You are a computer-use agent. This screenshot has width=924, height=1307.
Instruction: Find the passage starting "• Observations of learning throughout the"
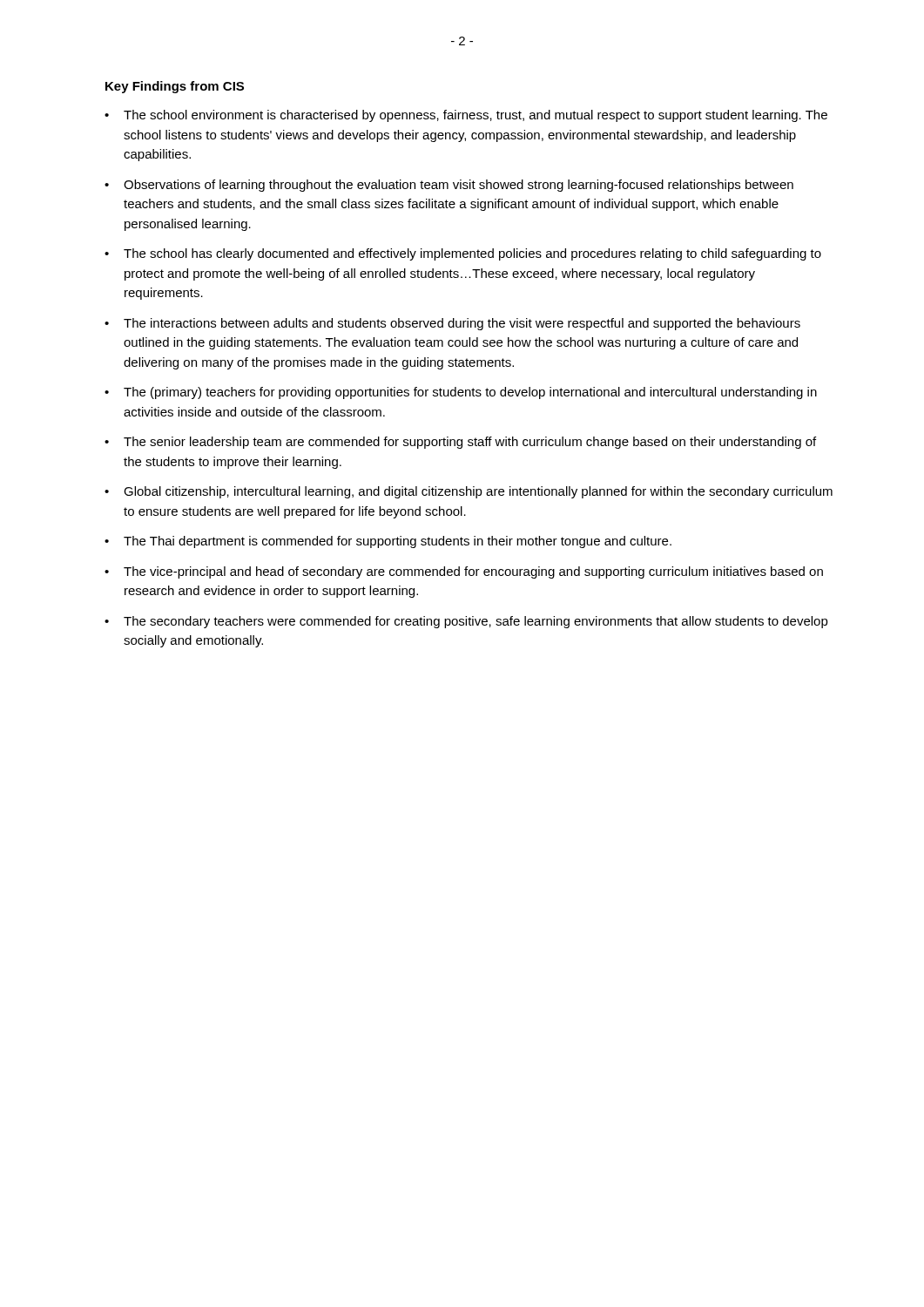471,204
